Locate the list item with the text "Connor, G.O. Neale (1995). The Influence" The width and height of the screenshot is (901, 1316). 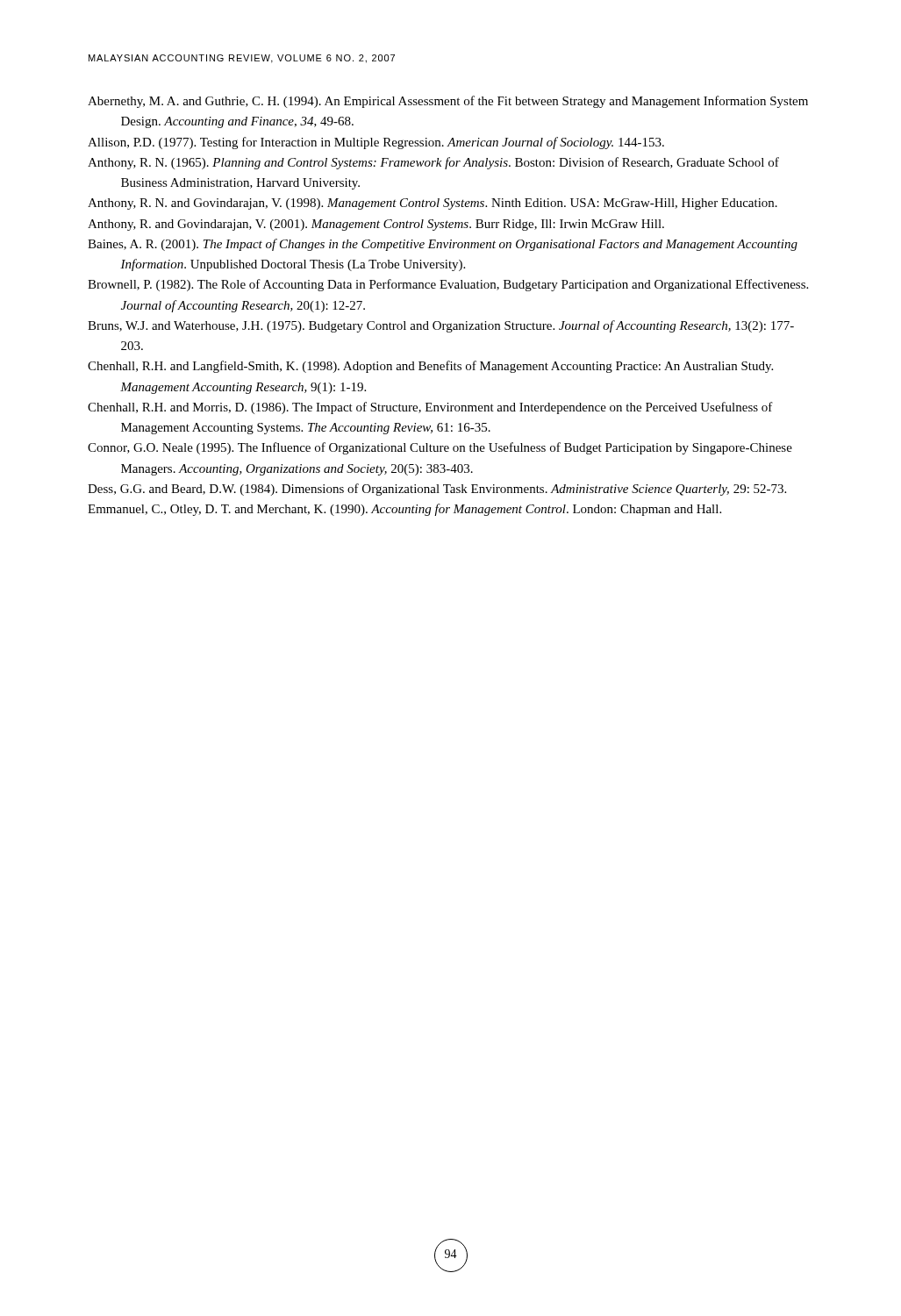(x=450, y=458)
